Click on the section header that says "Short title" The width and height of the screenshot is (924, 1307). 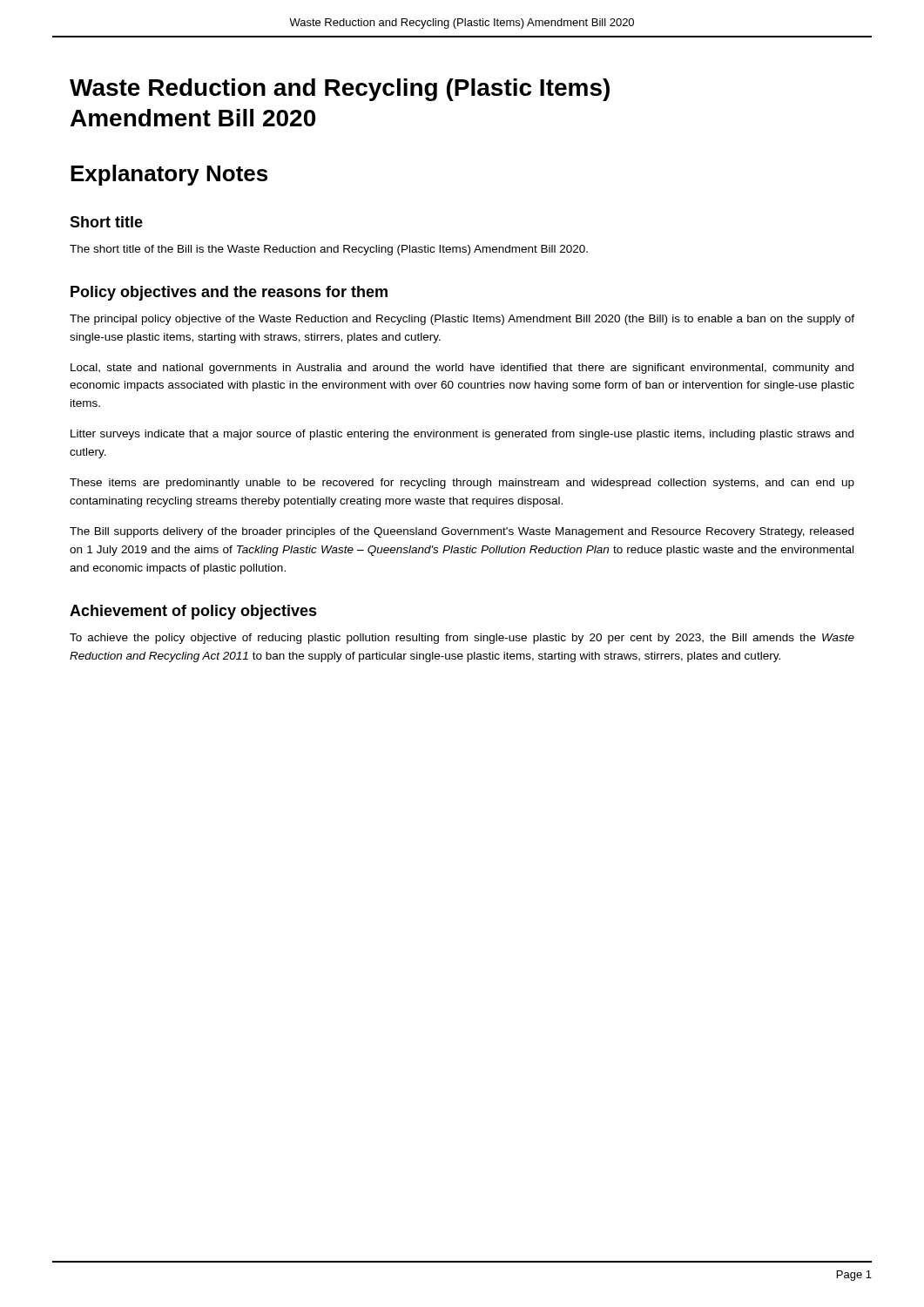[106, 222]
